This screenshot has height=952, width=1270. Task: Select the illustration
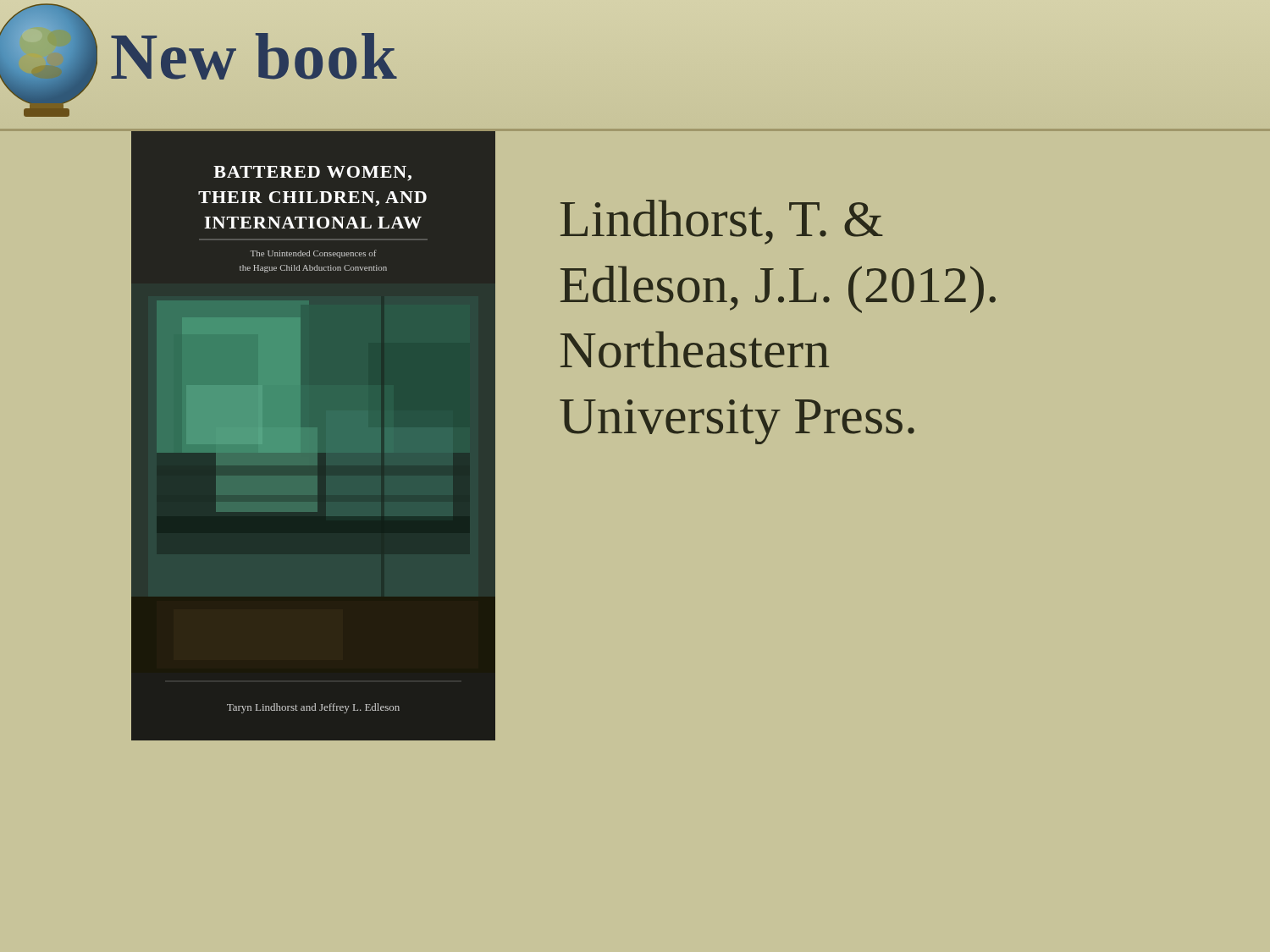click(313, 436)
